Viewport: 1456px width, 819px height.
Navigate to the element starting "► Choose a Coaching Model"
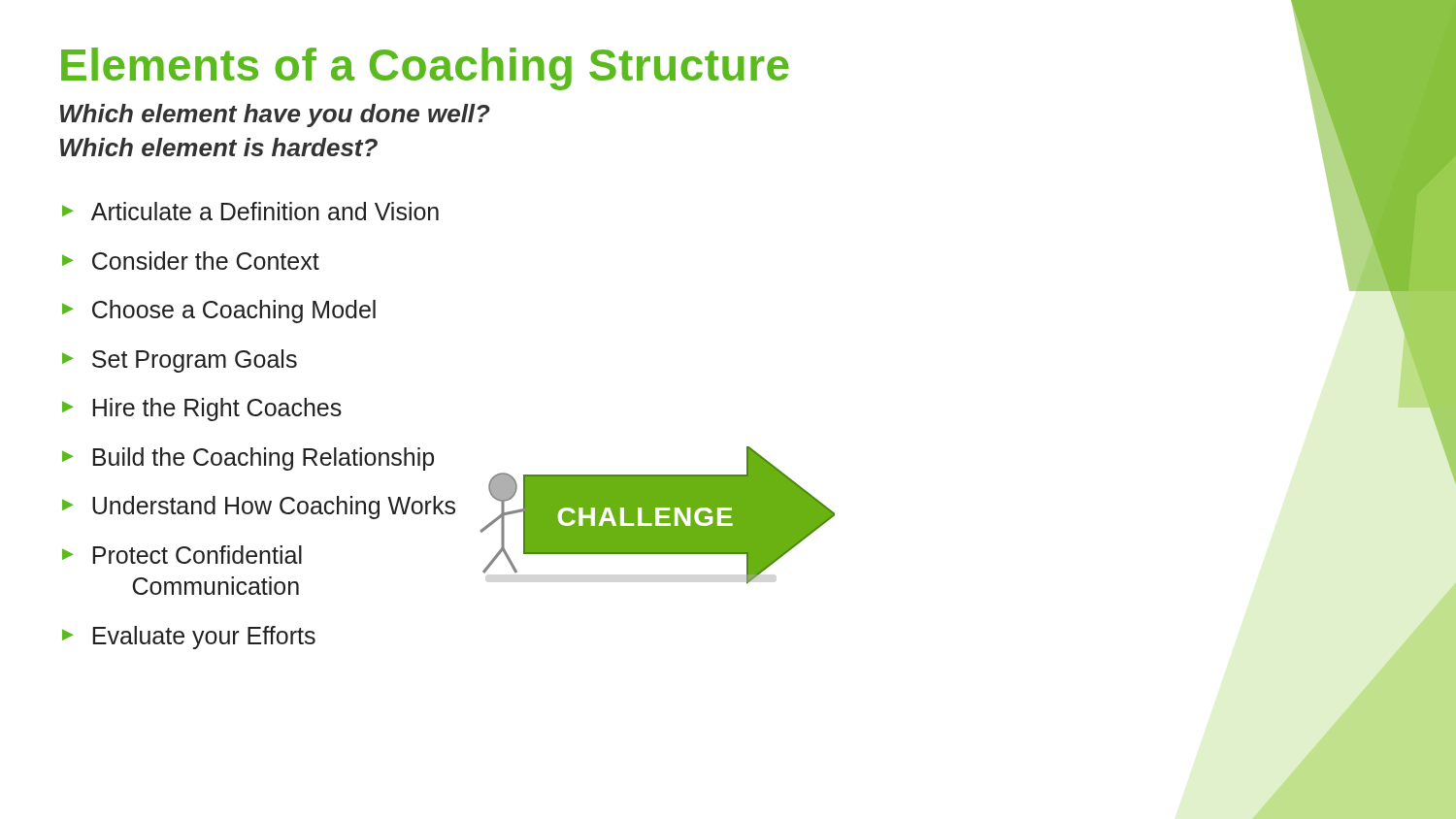click(x=218, y=310)
